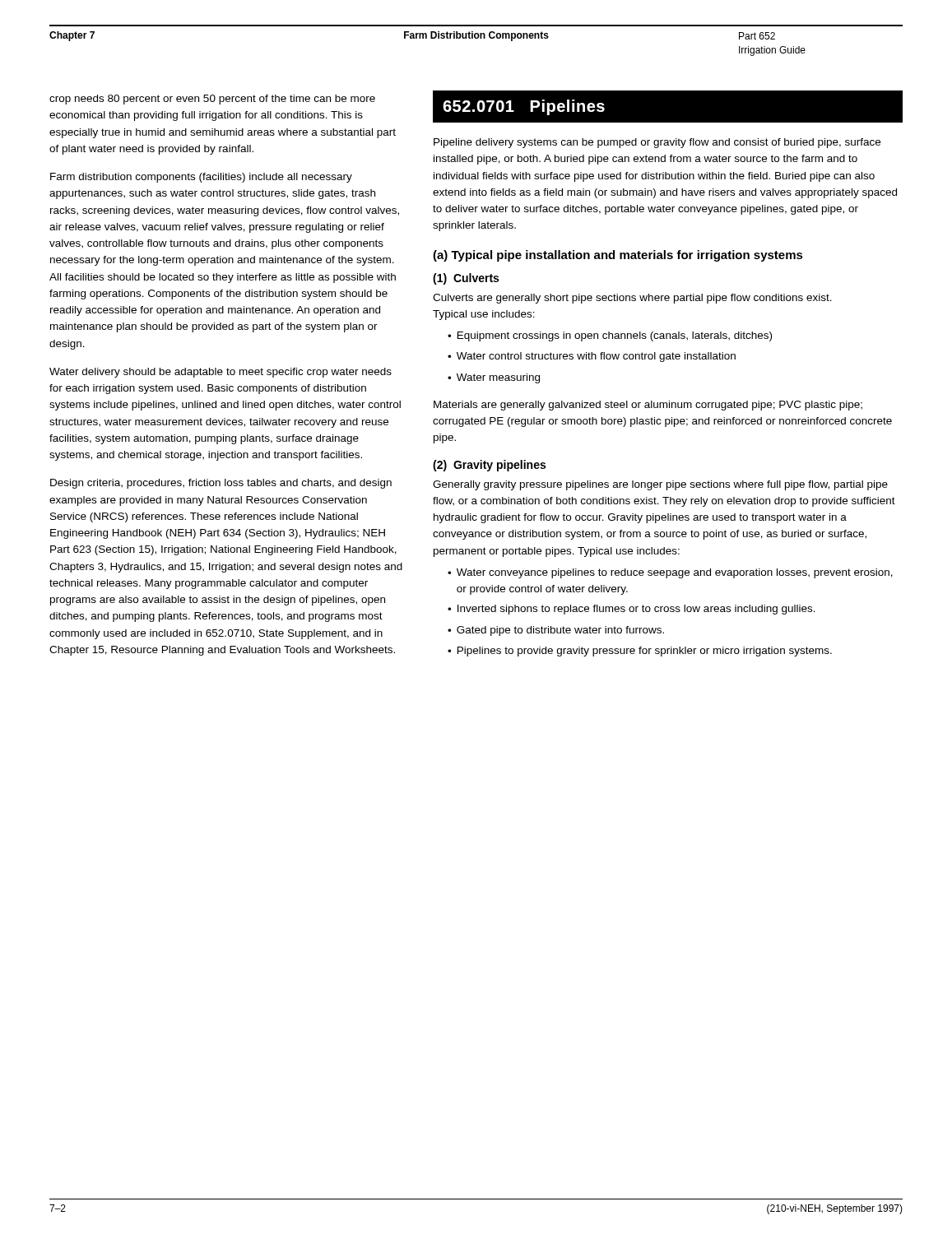This screenshot has width=952, height=1234.
Task: Find the block on this page that starts "• Inverted siphons to replace"
Action: (x=632, y=609)
